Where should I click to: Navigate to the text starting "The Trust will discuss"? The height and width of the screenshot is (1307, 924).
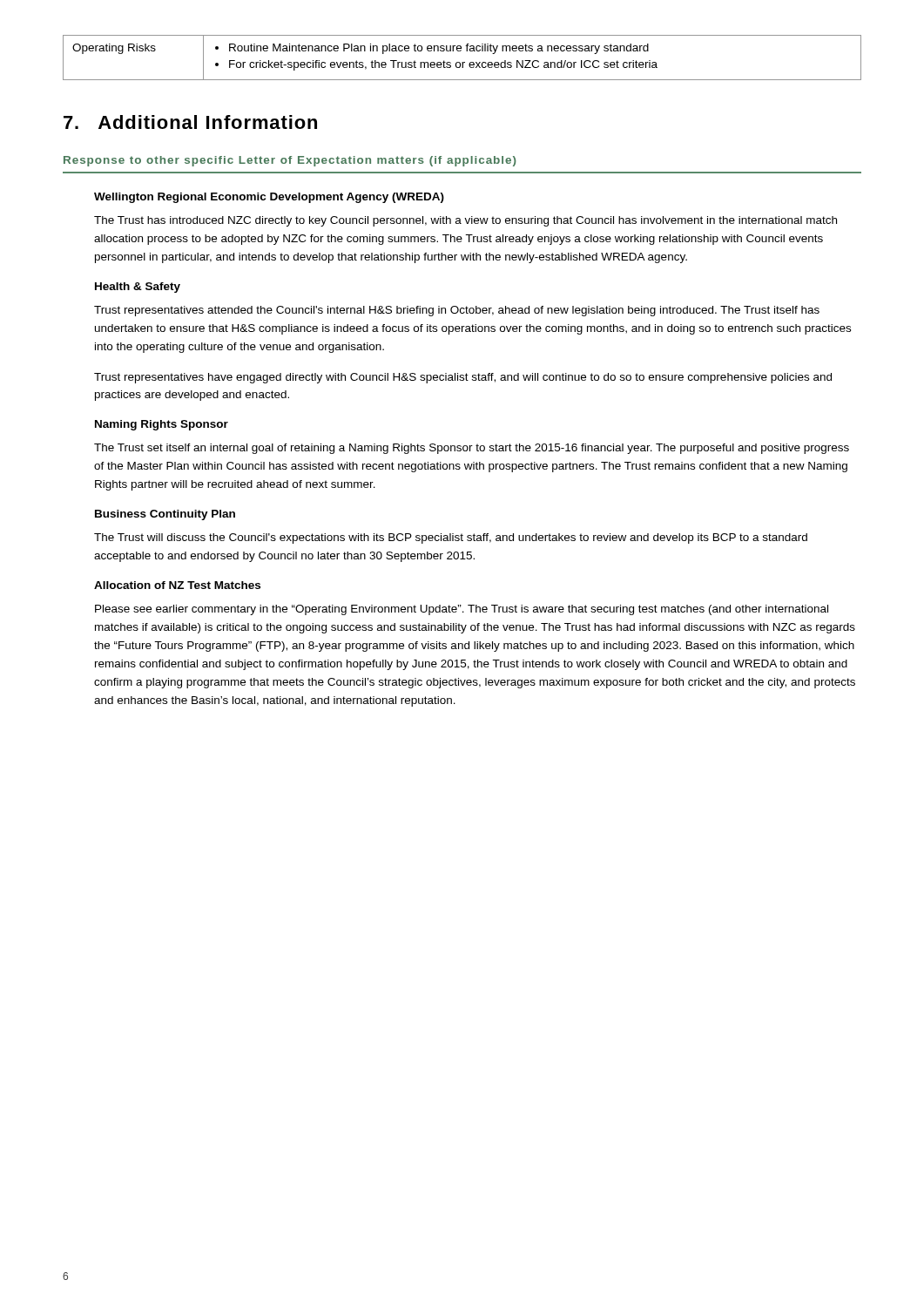pos(451,546)
